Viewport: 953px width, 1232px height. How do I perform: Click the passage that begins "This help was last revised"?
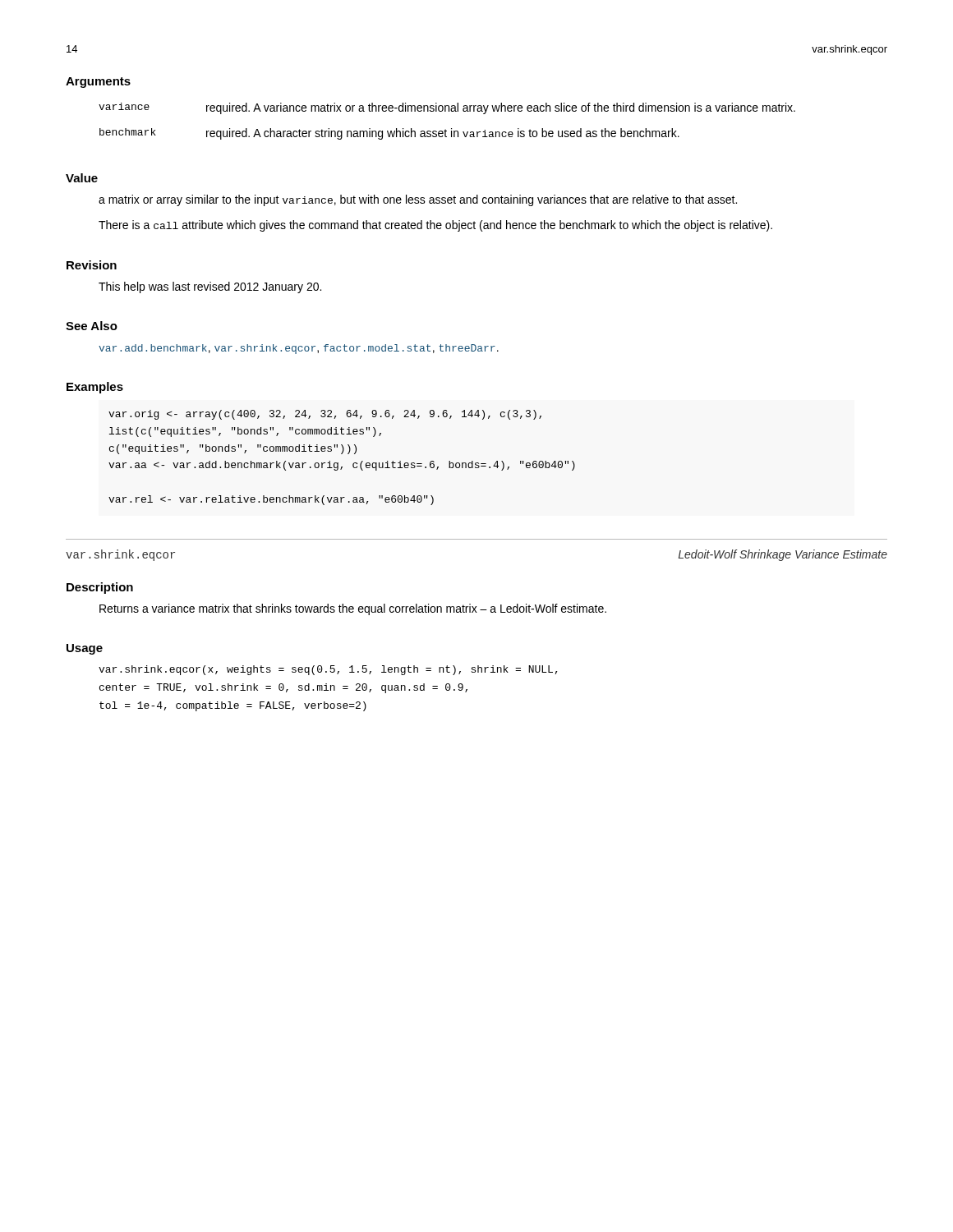(210, 286)
